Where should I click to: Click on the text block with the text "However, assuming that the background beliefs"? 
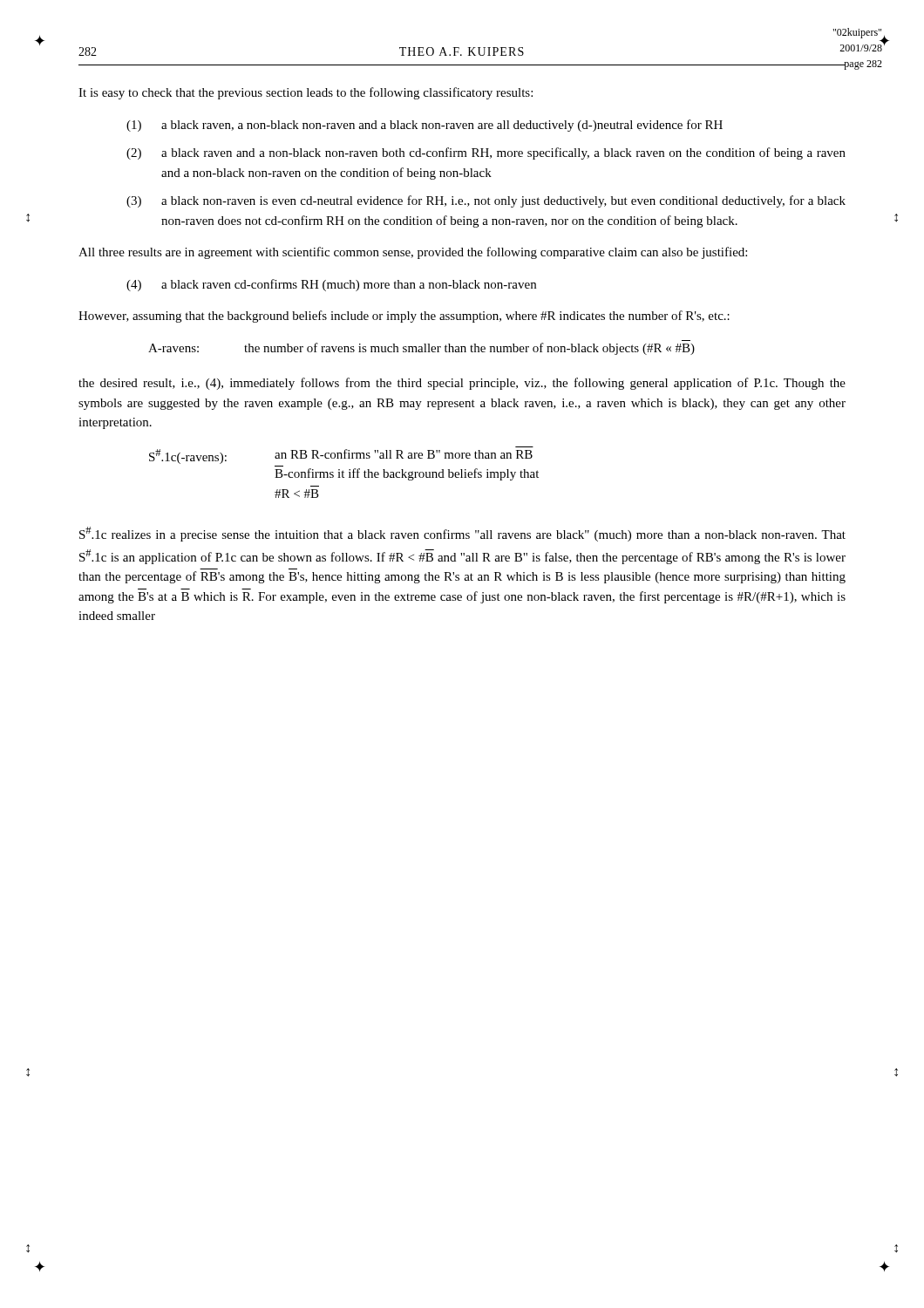(x=404, y=316)
